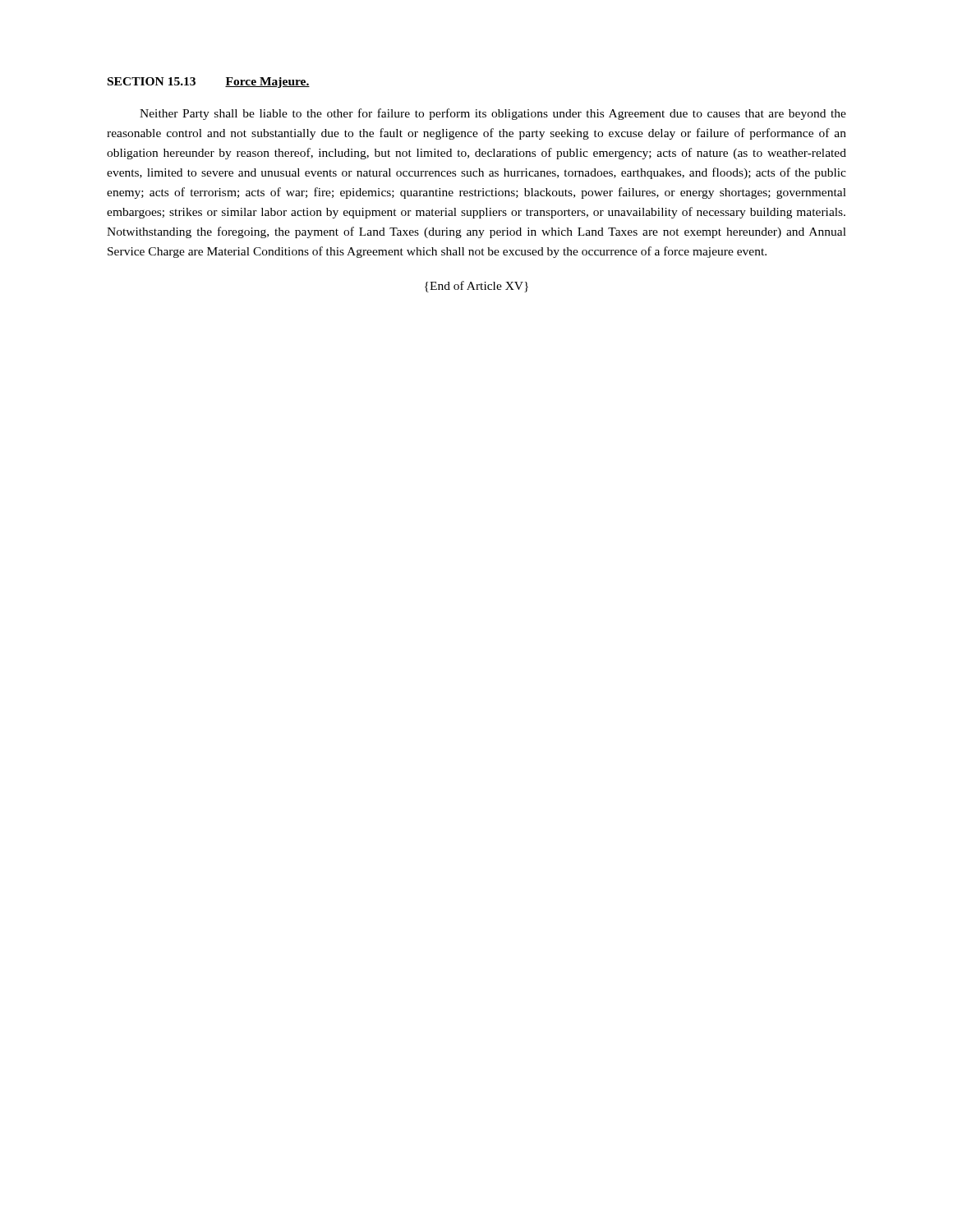This screenshot has width=953, height=1232.
Task: Select the element starting "{End of Article XV}"
Action: pos(476,286)
